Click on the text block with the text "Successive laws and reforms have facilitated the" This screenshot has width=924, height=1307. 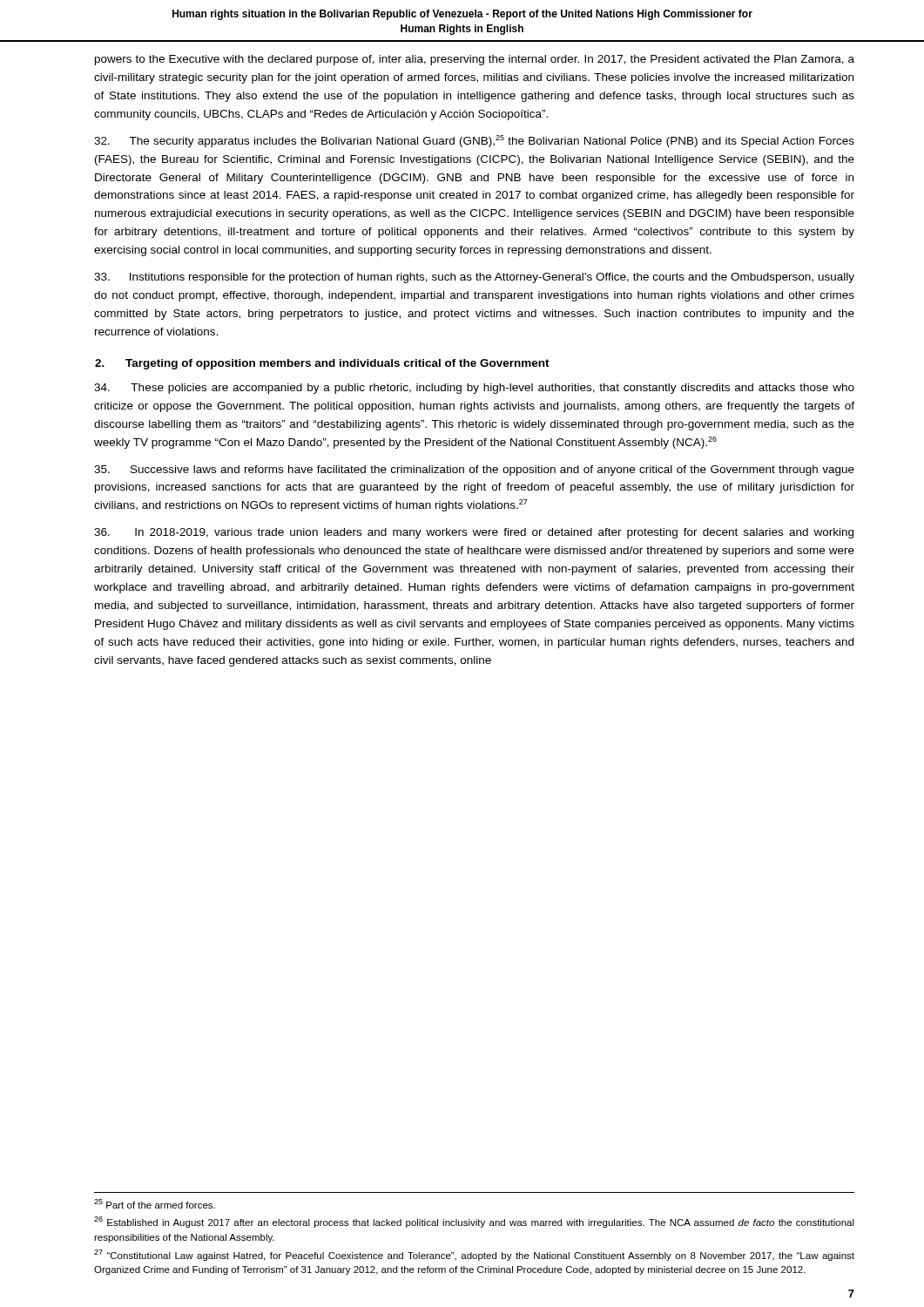474,486
